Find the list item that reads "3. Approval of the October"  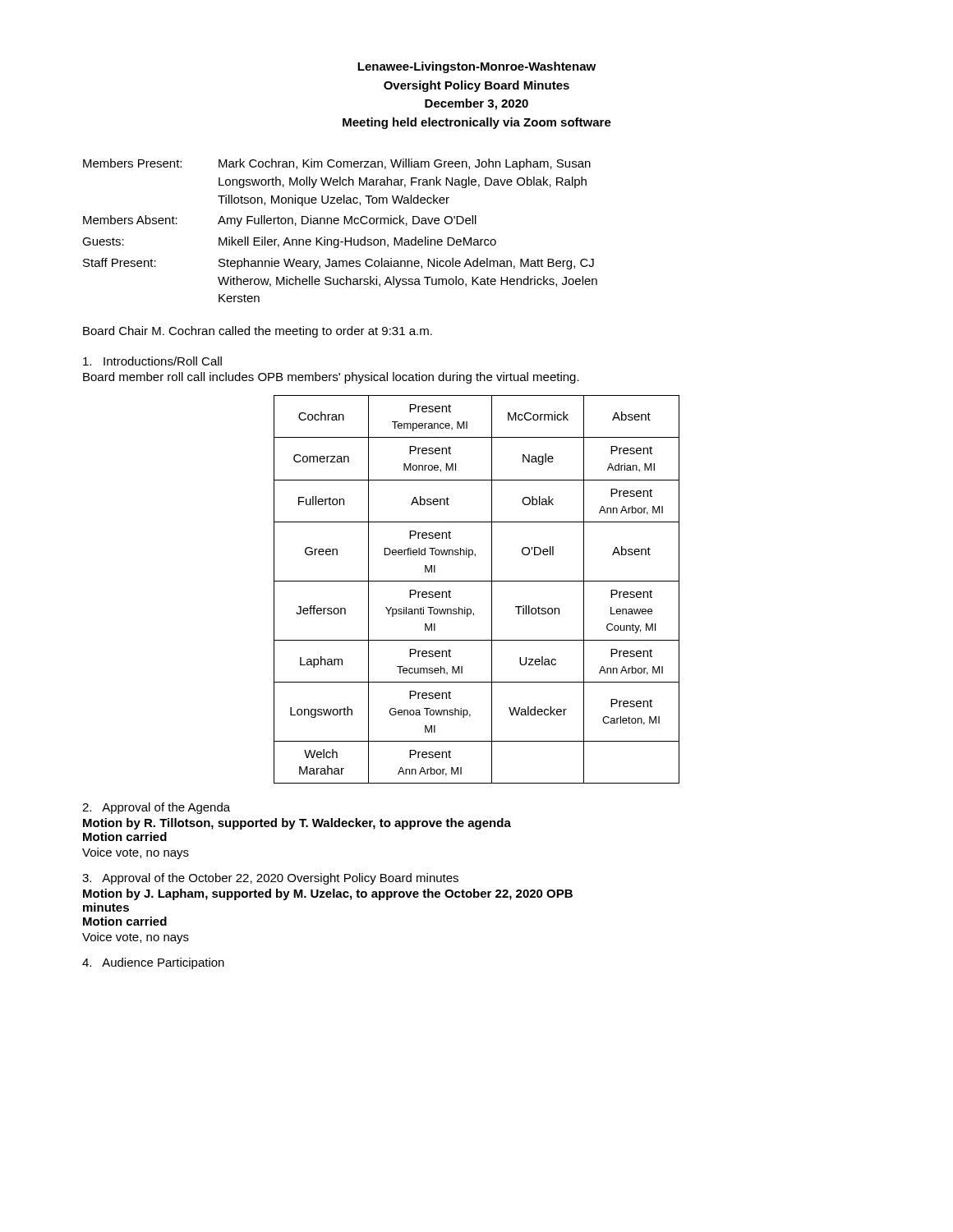click(x=476, y=907)
